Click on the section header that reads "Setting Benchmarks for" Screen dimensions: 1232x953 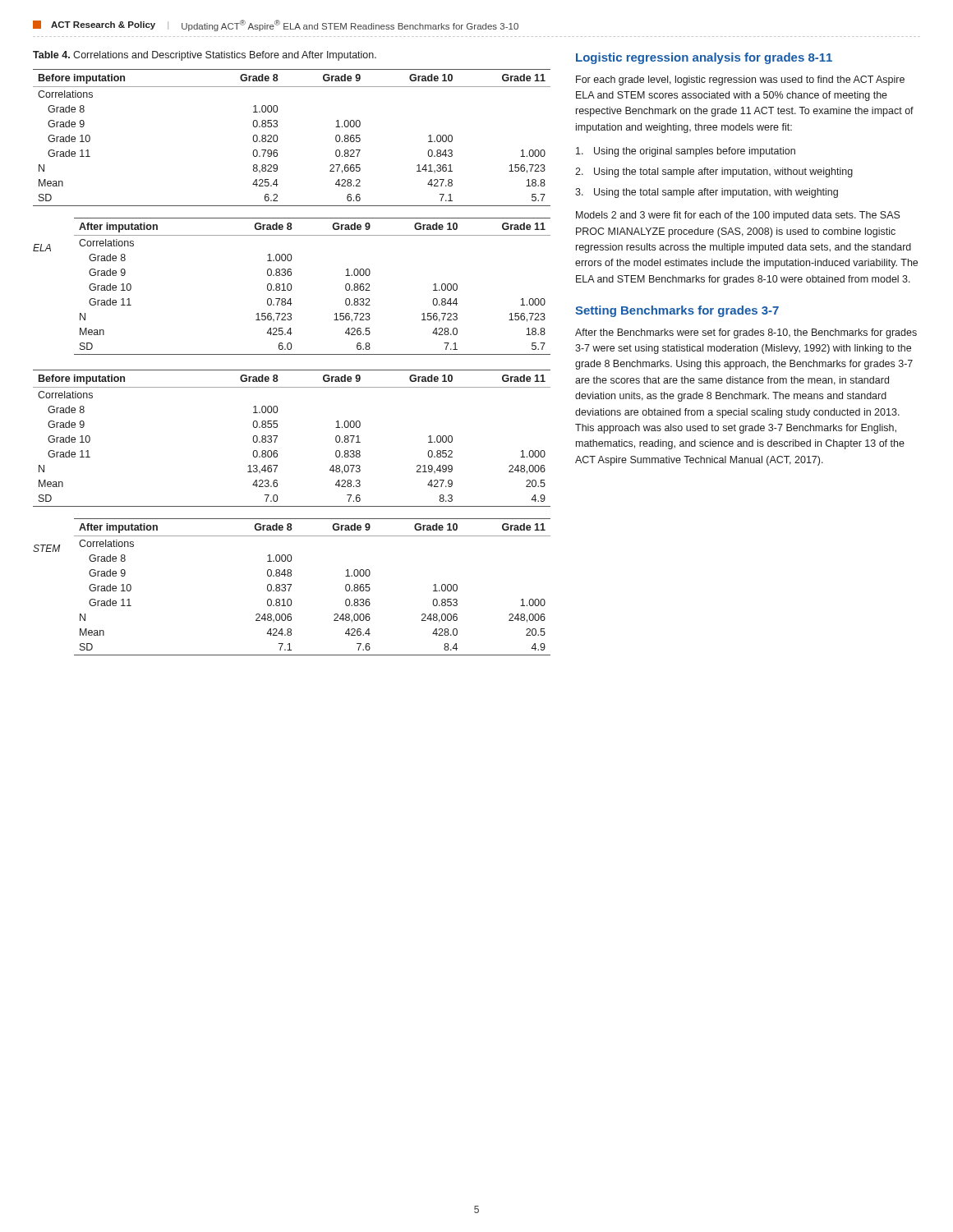[677, 310]
